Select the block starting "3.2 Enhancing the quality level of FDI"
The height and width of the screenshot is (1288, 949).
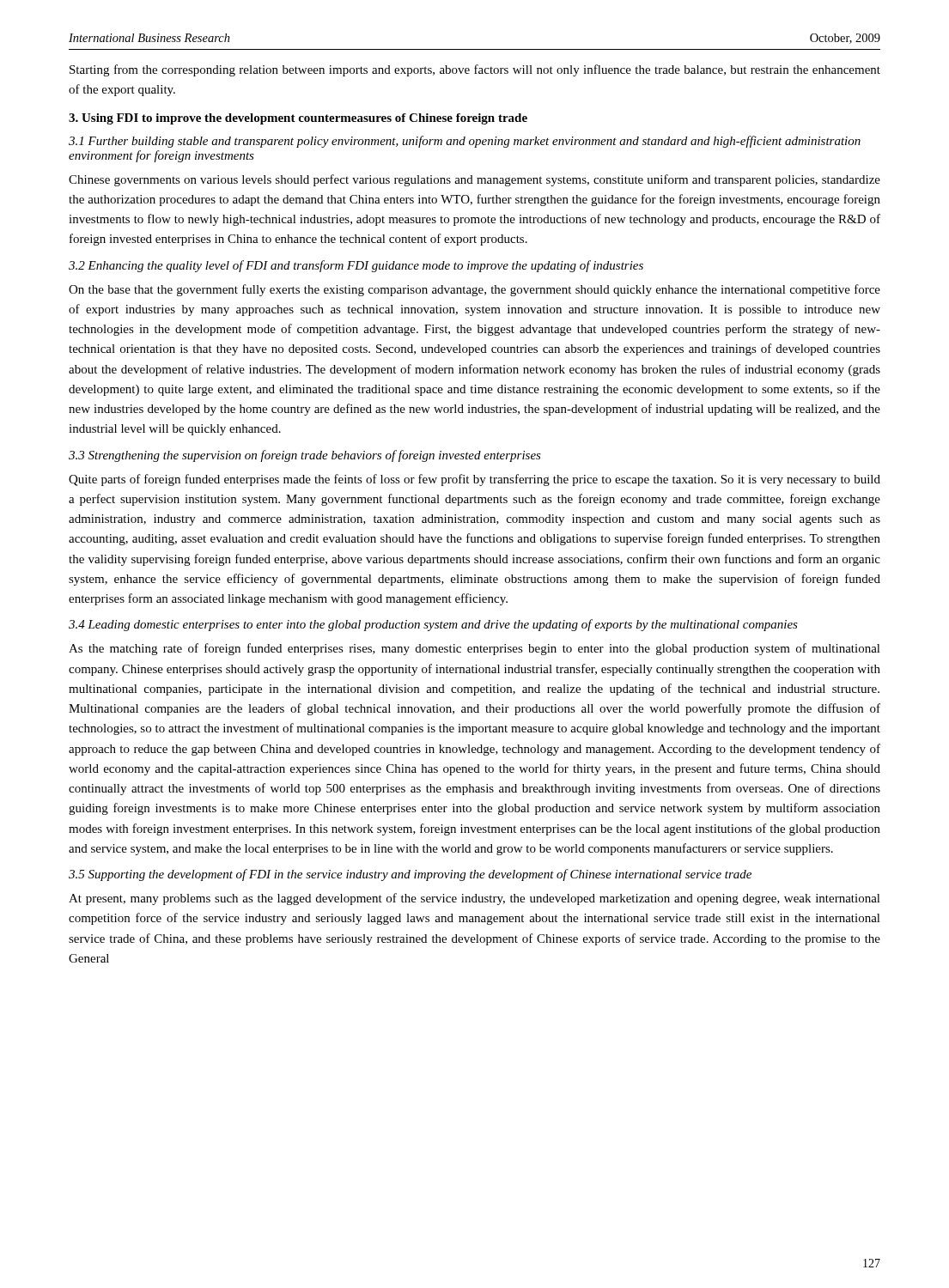[356, 265]
